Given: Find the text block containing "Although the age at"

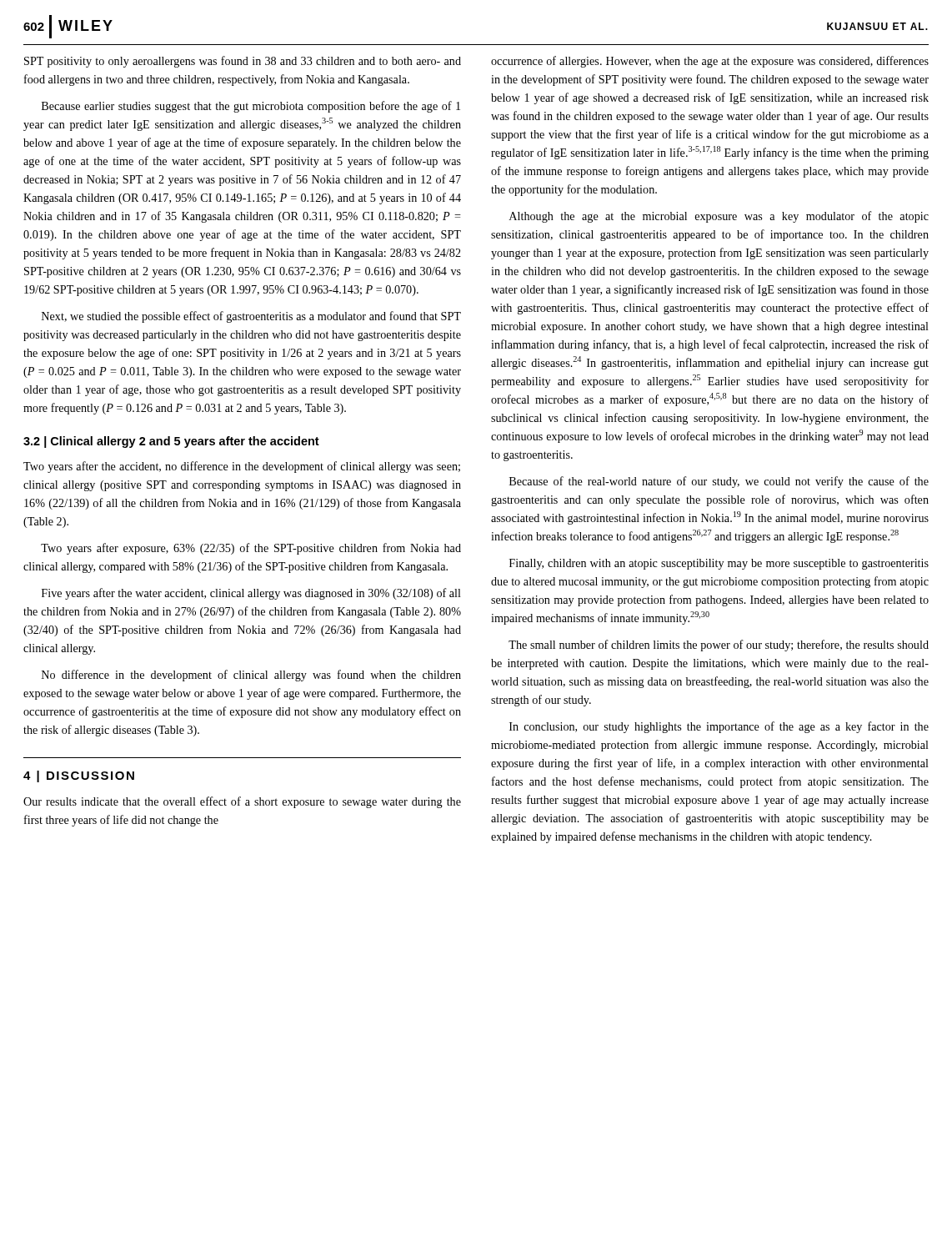Looking at the screenshot, I should 710,335.
